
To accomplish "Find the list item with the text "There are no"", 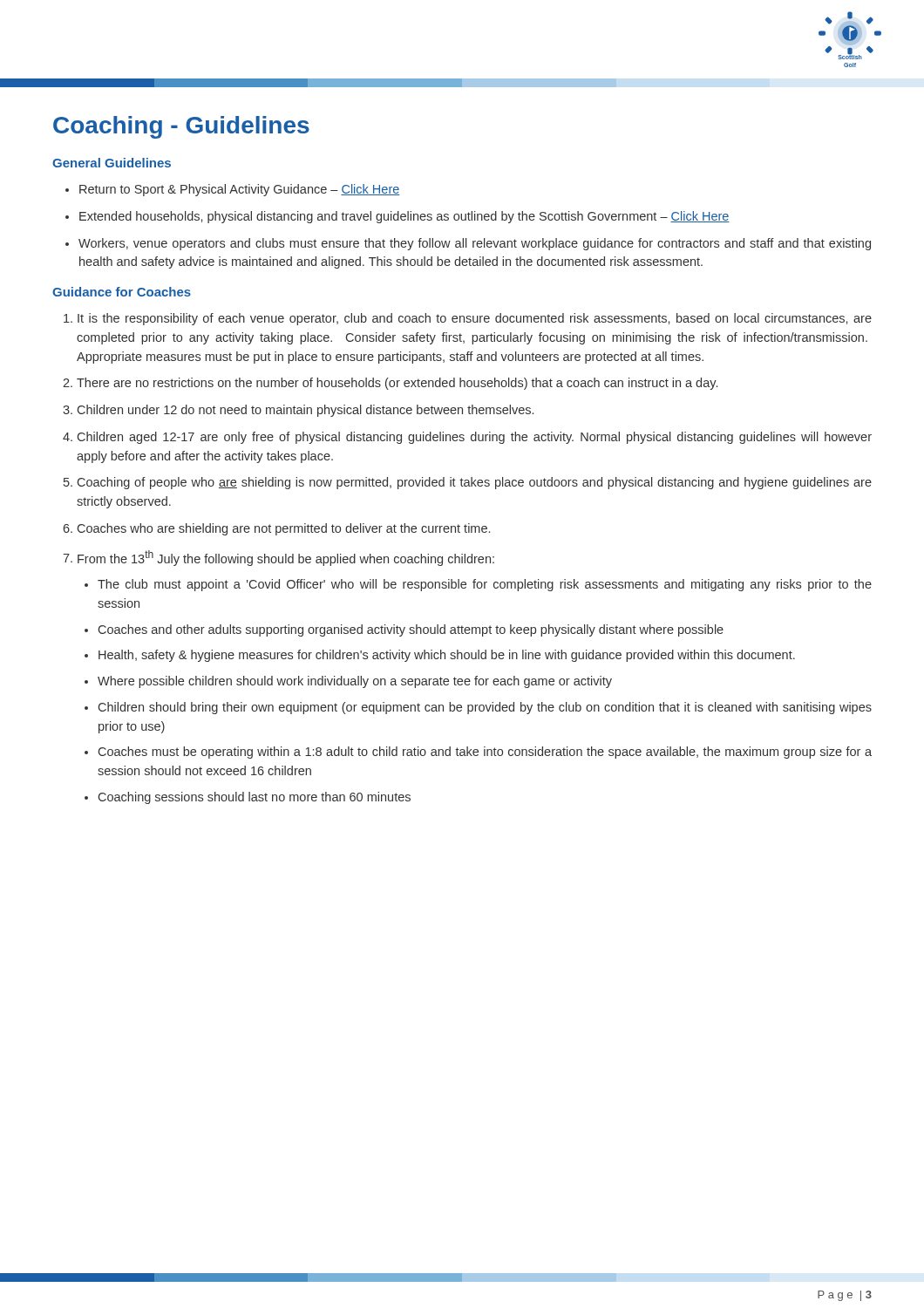I will coord(398,383).
